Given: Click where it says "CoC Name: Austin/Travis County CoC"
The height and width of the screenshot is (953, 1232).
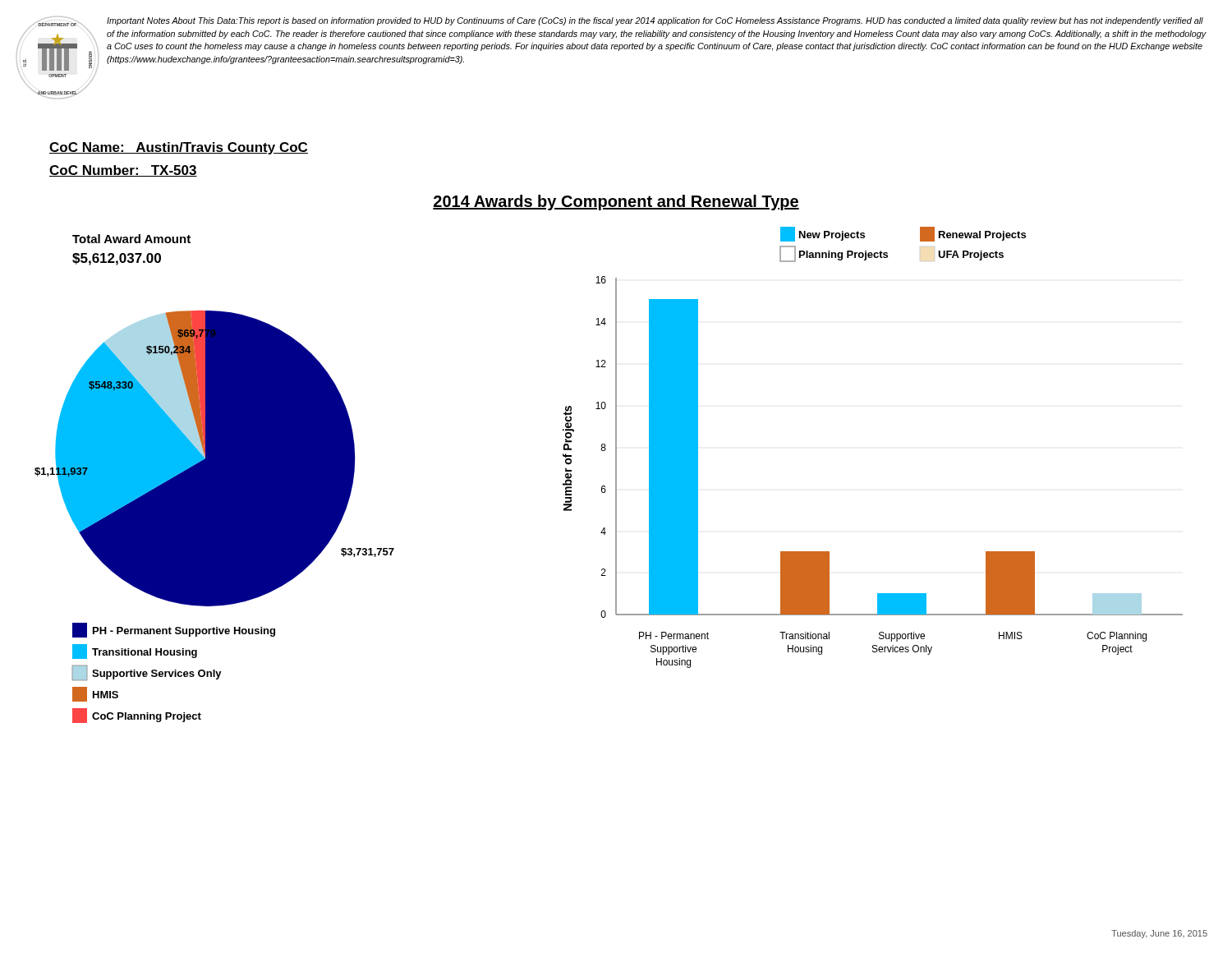Looking at the screenshot, I should 179,147.
